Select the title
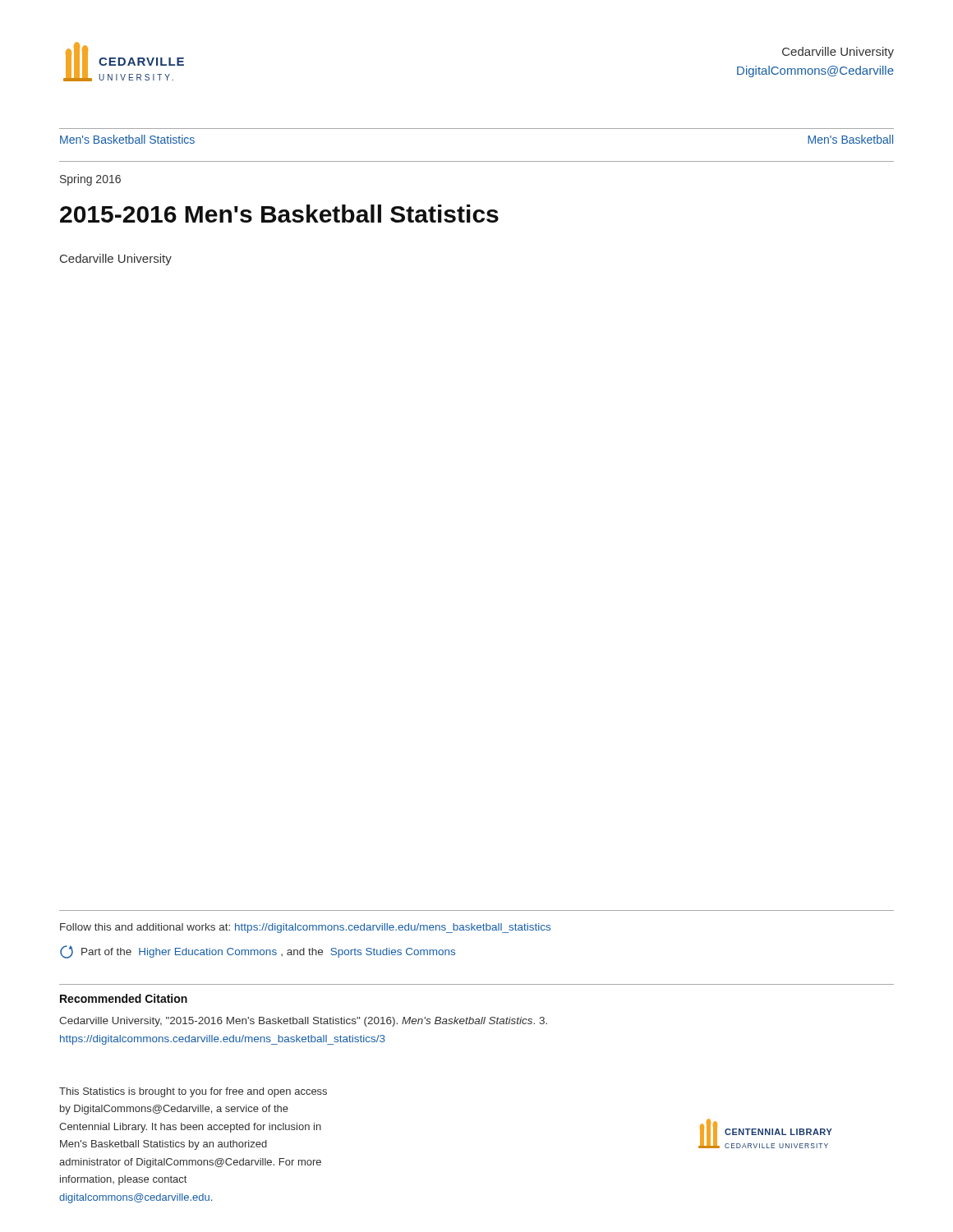 pos(279,214)
